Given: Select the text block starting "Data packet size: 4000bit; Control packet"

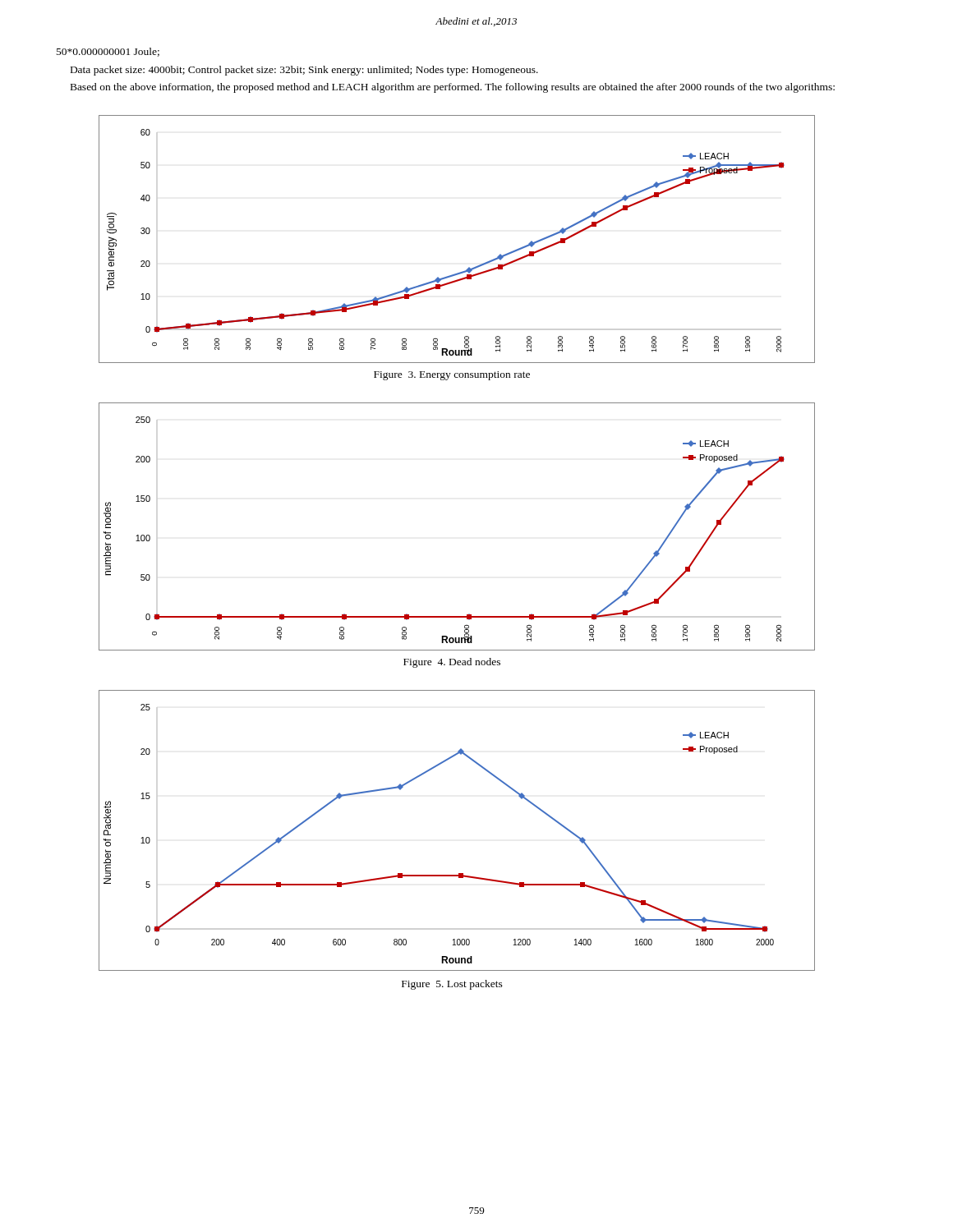Looking at the screenshot, I should coord(446,78).
